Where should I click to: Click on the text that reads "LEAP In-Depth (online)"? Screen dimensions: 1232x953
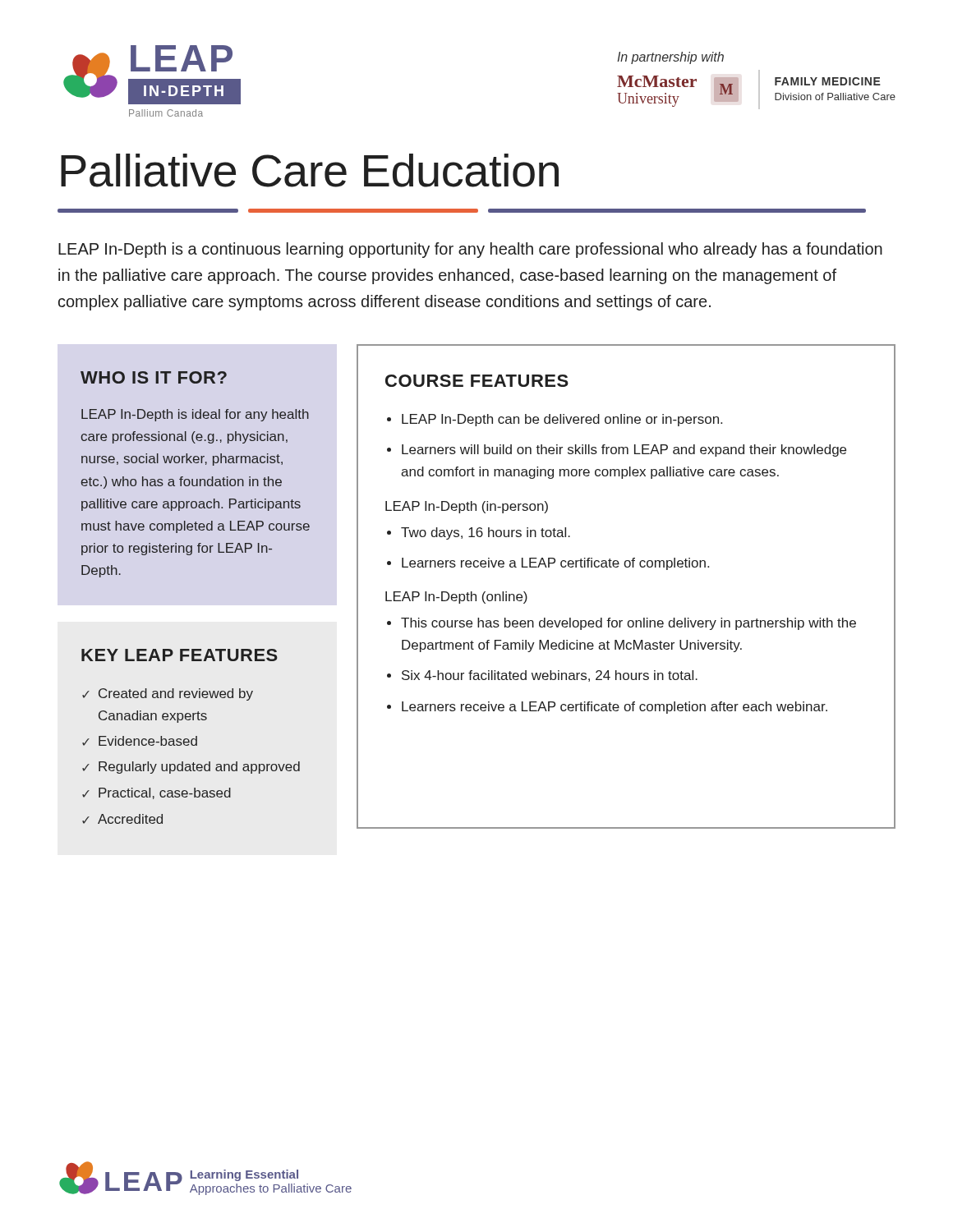pos(456,597)
